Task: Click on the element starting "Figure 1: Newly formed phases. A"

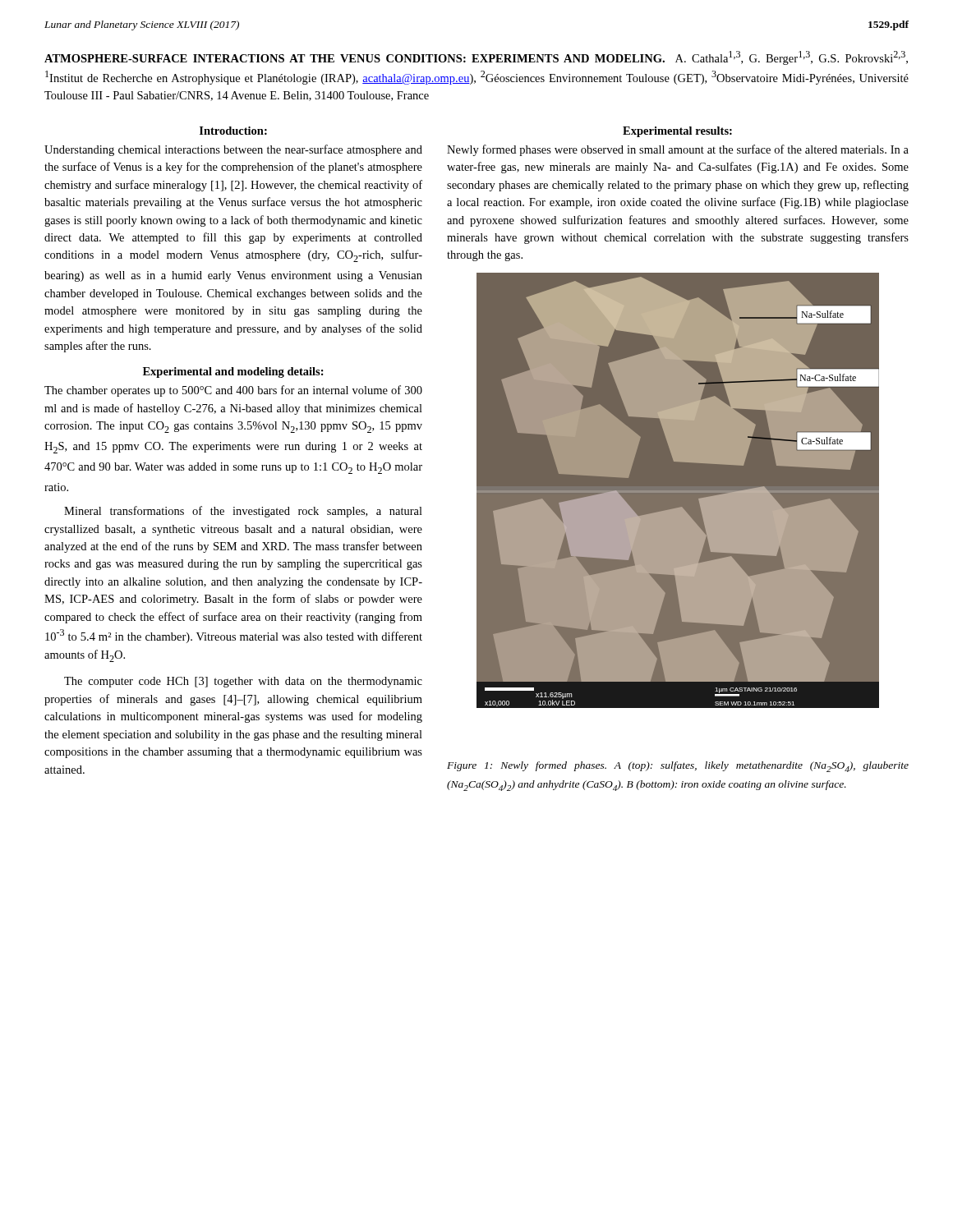Action: 678,775
